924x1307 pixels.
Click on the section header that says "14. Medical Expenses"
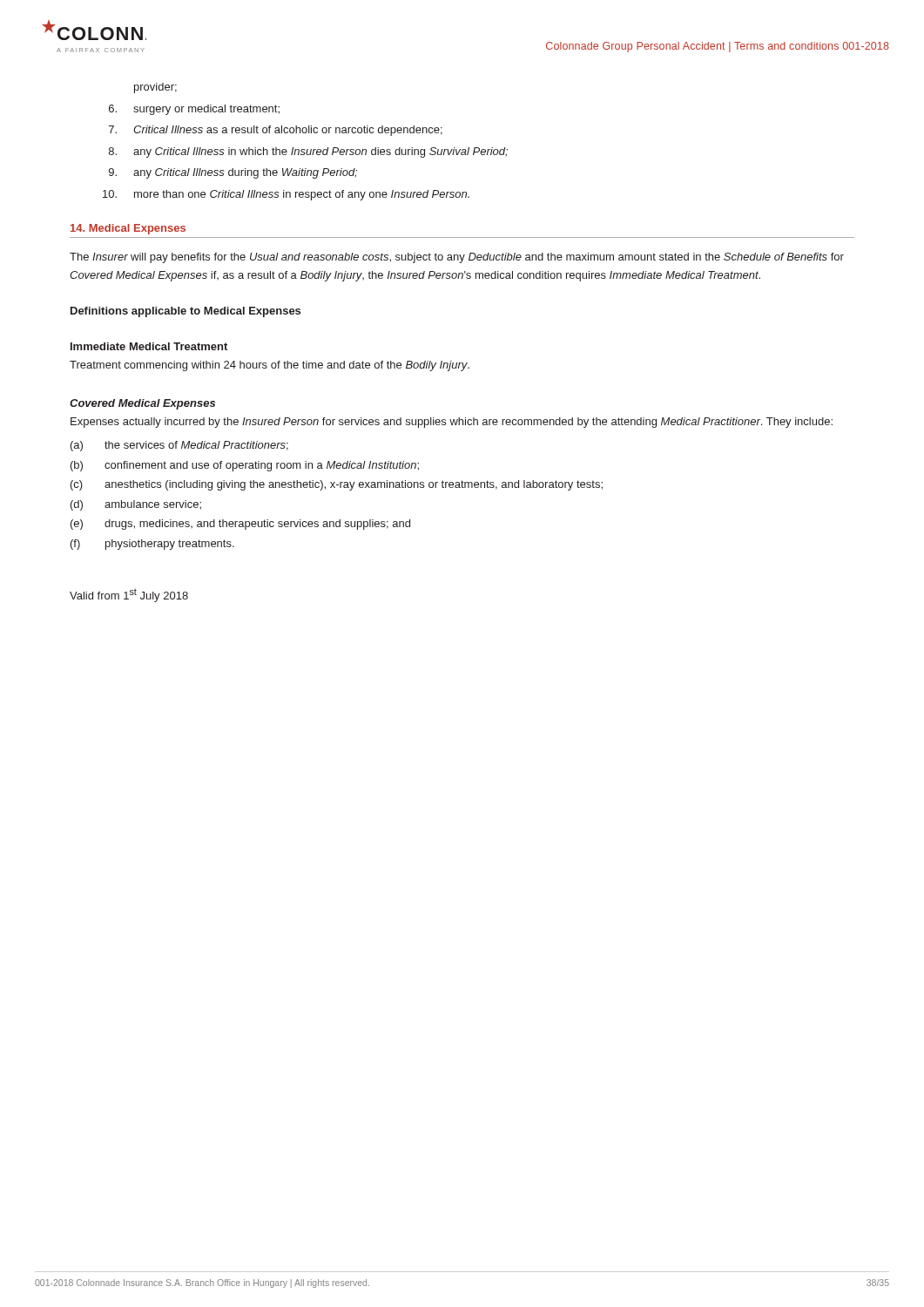128,228
